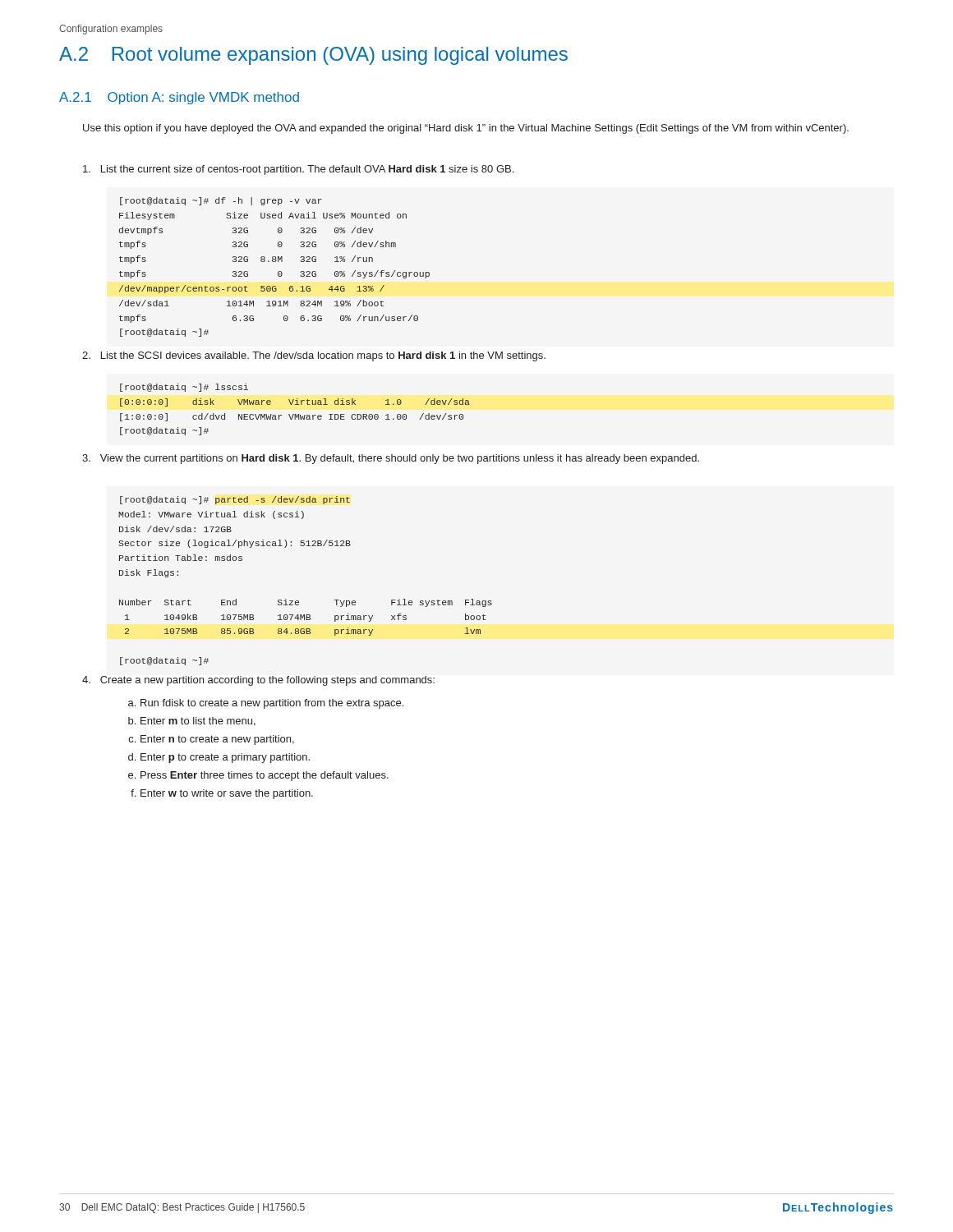Image resolution: width=953 pixels, height=1232 pixels.
Task: Where is the section header that starts "A.2.1 Option A: single"?
Action: coord(179,97)
